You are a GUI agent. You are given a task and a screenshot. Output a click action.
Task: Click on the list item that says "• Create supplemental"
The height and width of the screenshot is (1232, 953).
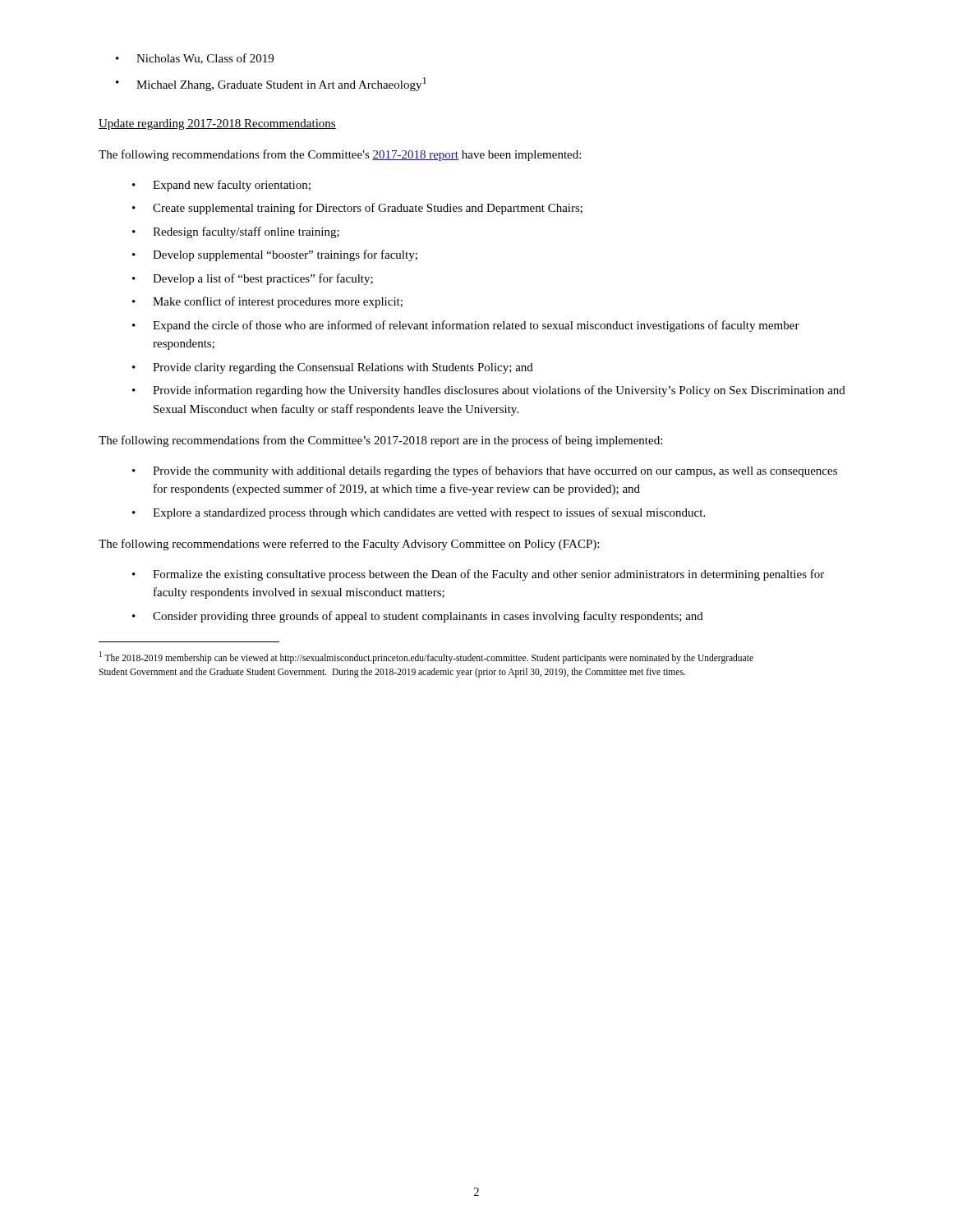point(493,208)
